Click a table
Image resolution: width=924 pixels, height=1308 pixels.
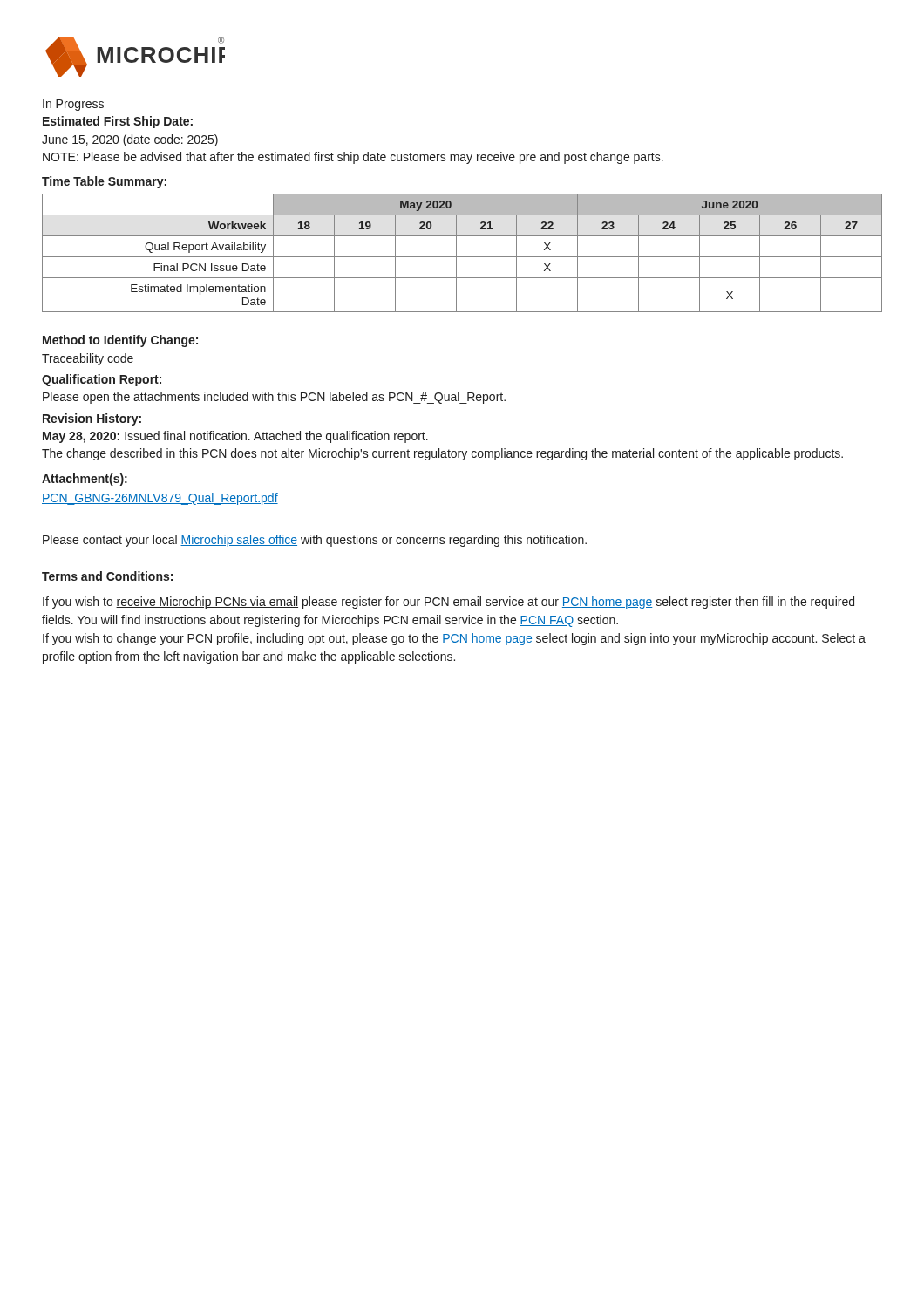click(462, 253)
